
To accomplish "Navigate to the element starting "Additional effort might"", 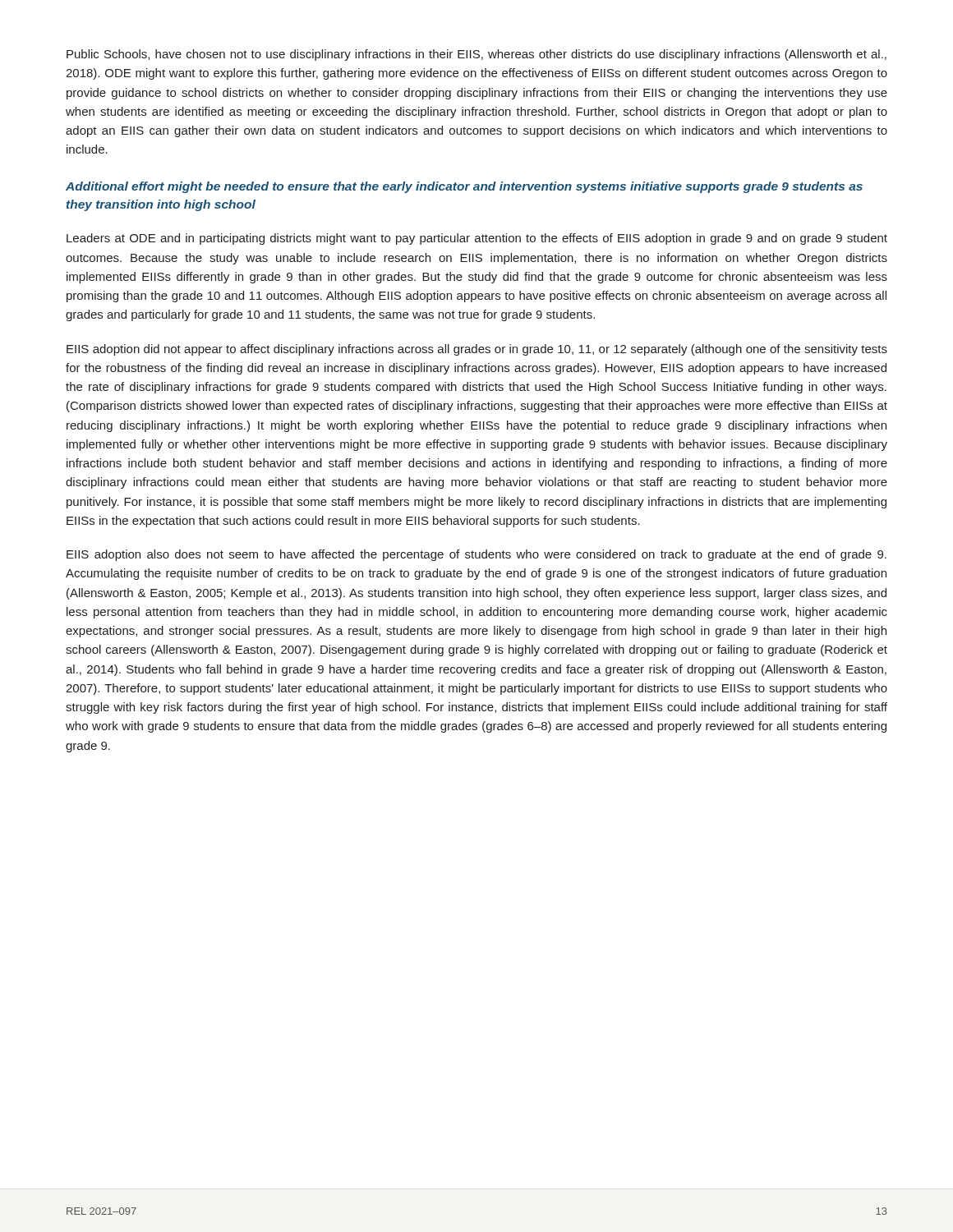I will [x=464, y=195].
